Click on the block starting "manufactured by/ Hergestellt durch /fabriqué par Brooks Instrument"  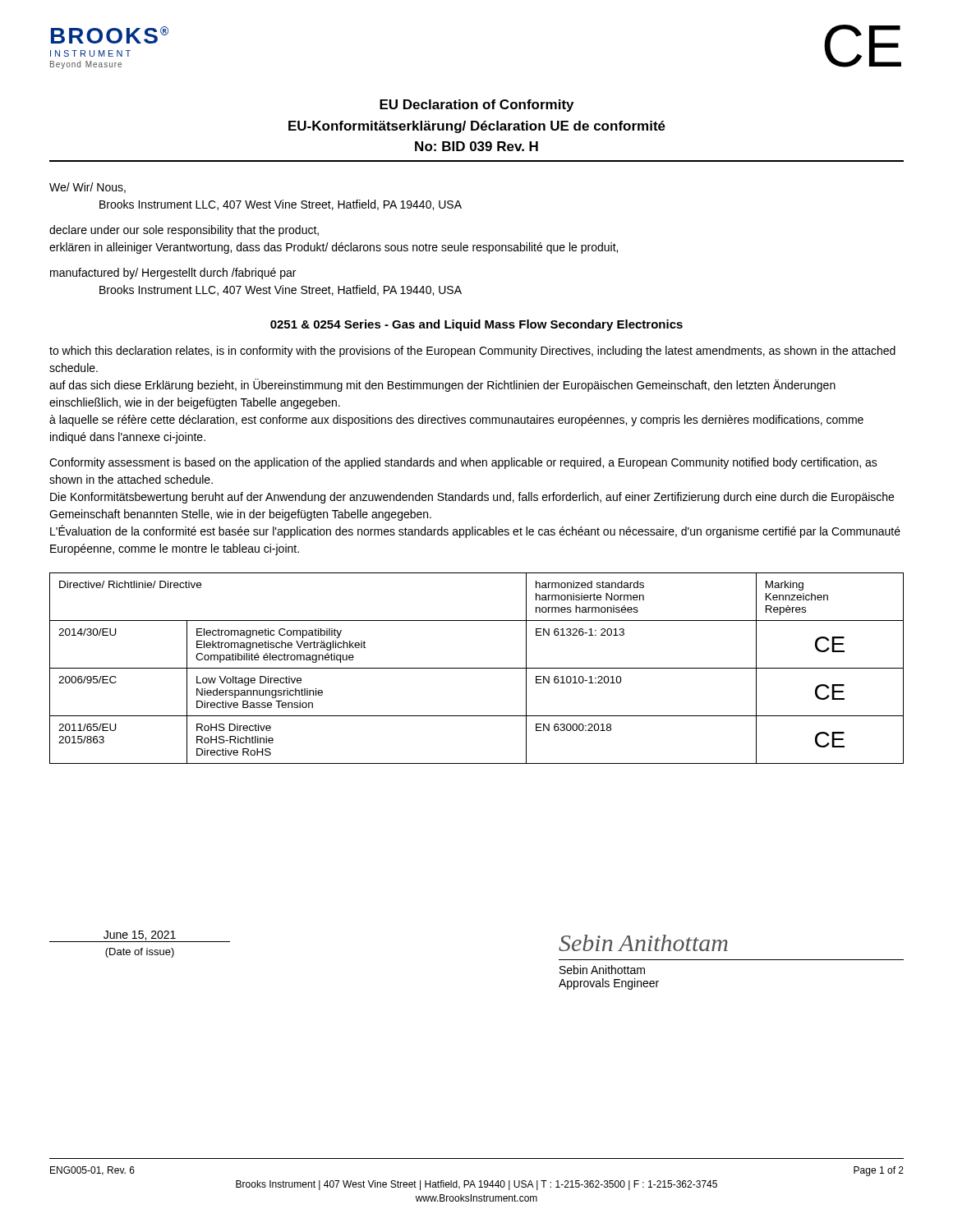pyautogui.click(x=173, y=274)
